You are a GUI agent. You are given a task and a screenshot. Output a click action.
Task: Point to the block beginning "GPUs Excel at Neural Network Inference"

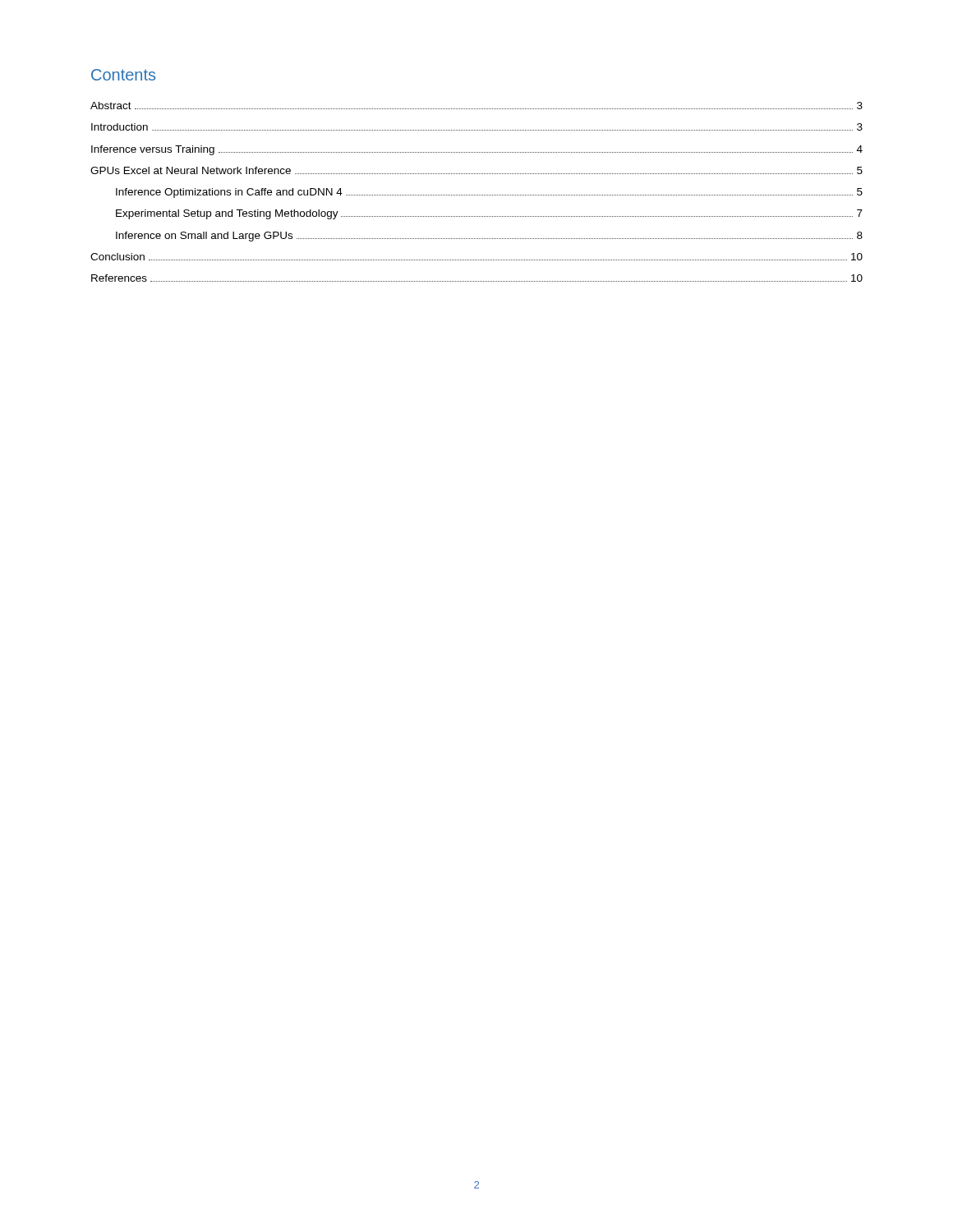coord(476,171)
